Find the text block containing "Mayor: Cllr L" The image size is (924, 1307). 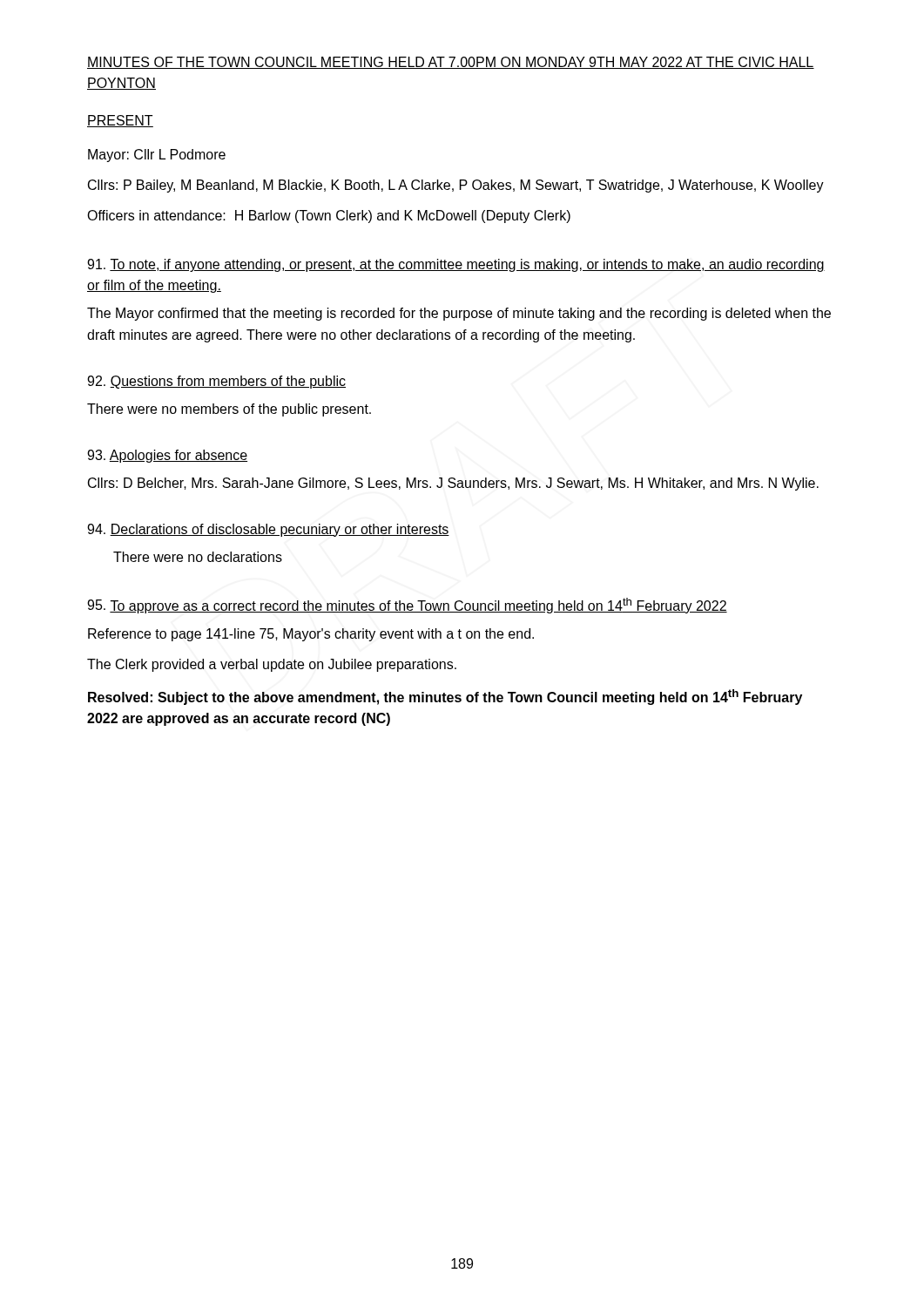(x=157, y=155)
